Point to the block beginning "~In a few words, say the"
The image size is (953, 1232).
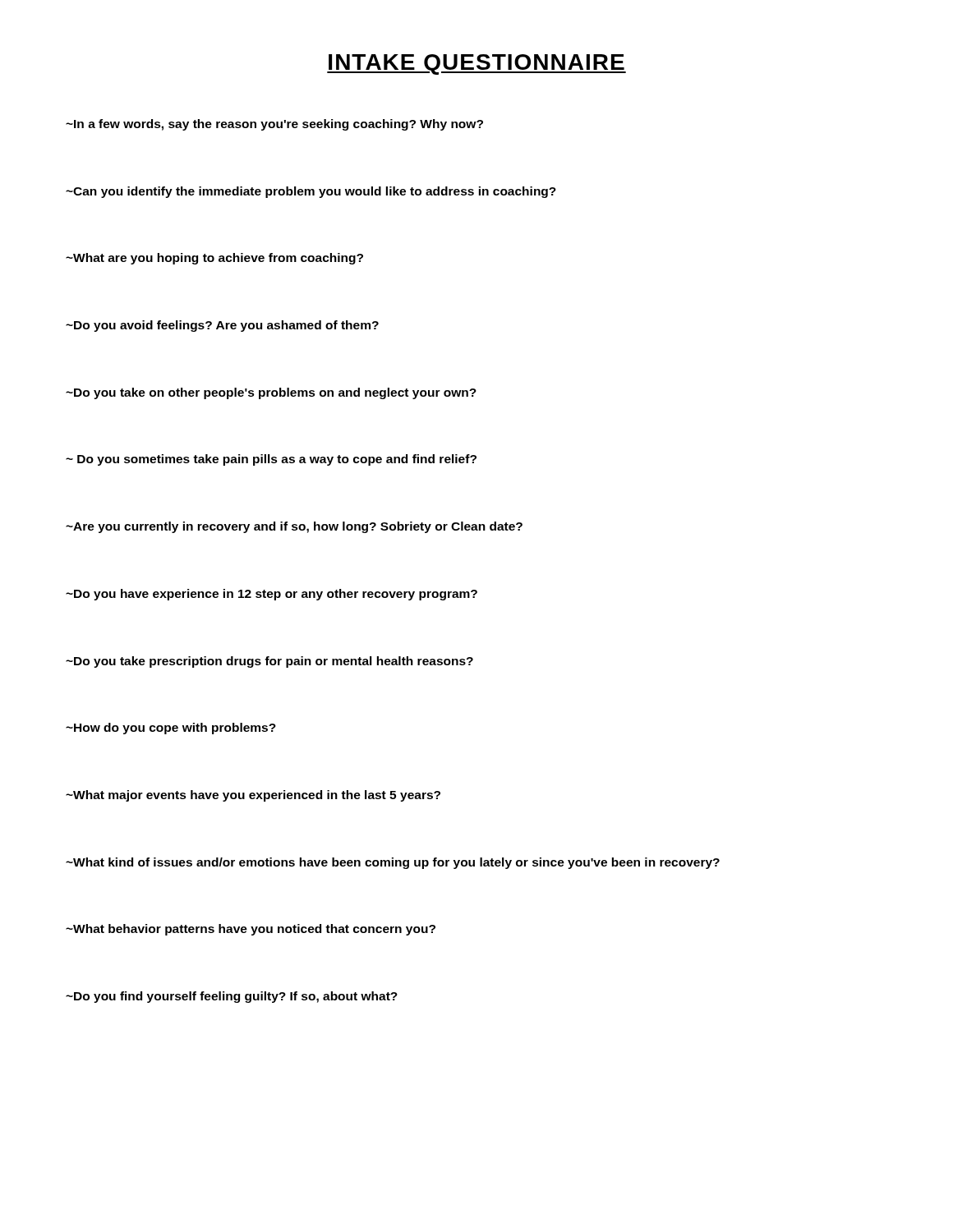coord(275,124)
